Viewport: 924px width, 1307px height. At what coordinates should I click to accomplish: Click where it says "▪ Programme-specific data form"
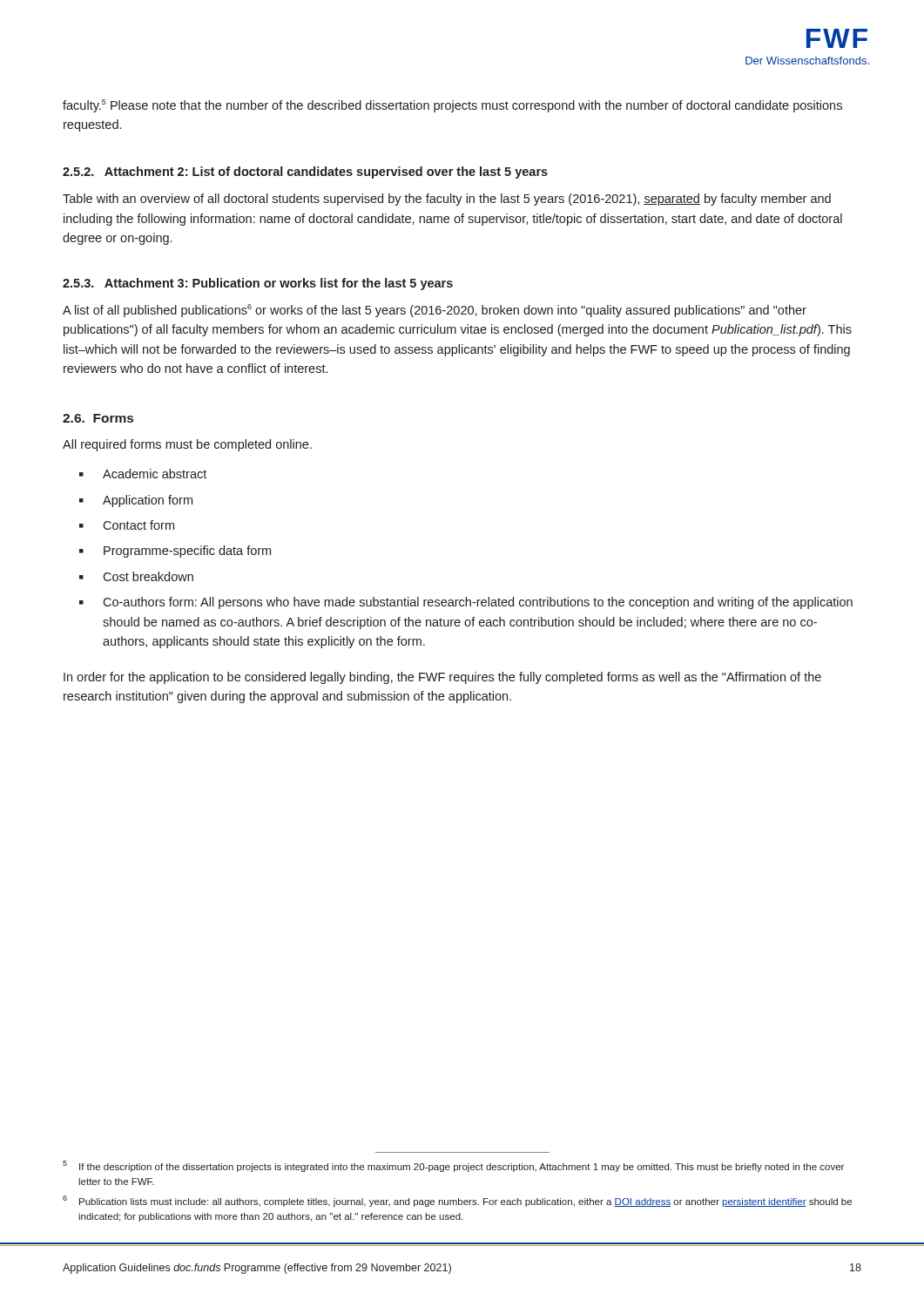[175, 552]
